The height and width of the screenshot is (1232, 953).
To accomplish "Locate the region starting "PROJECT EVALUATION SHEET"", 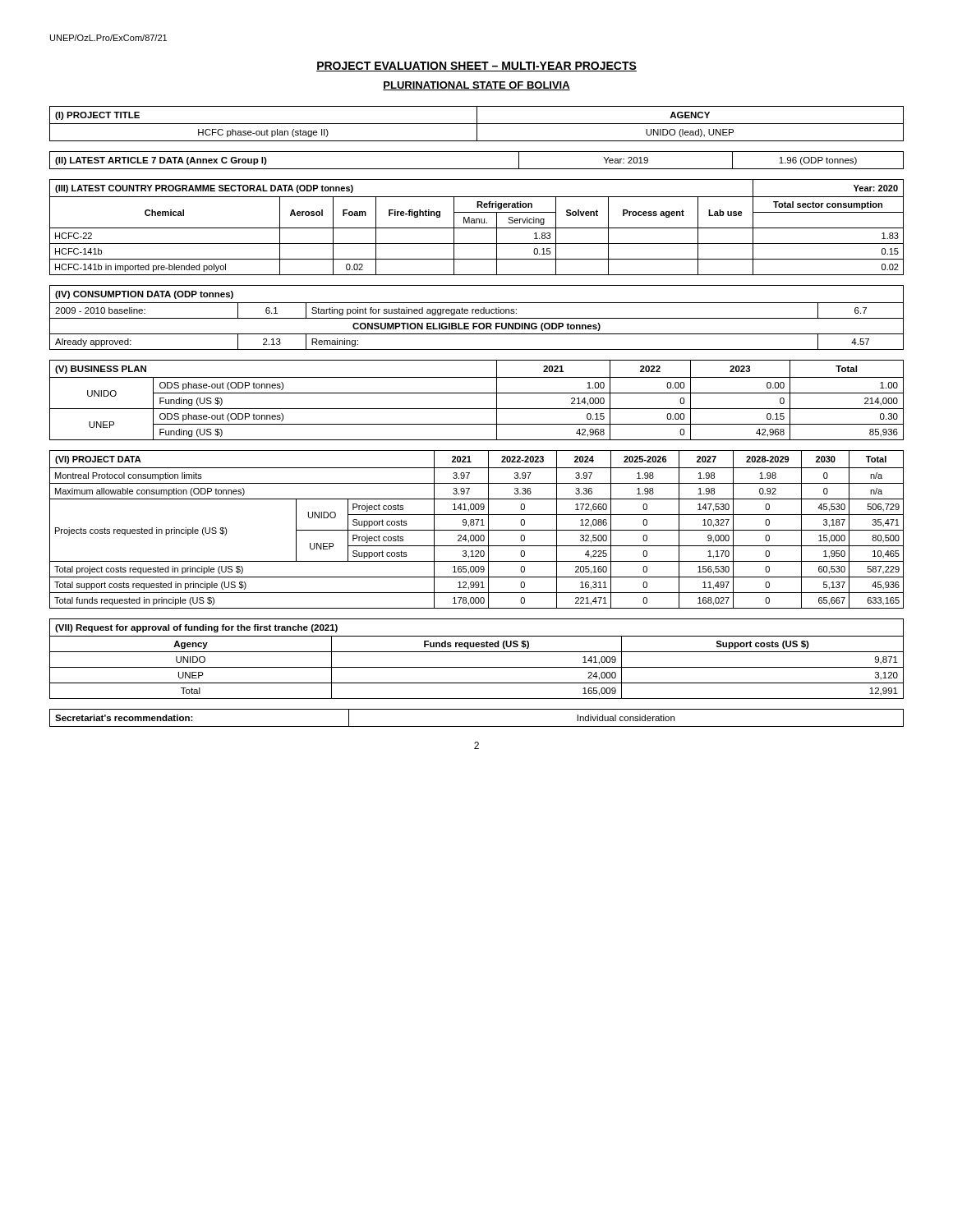I will tap(476, 66).
